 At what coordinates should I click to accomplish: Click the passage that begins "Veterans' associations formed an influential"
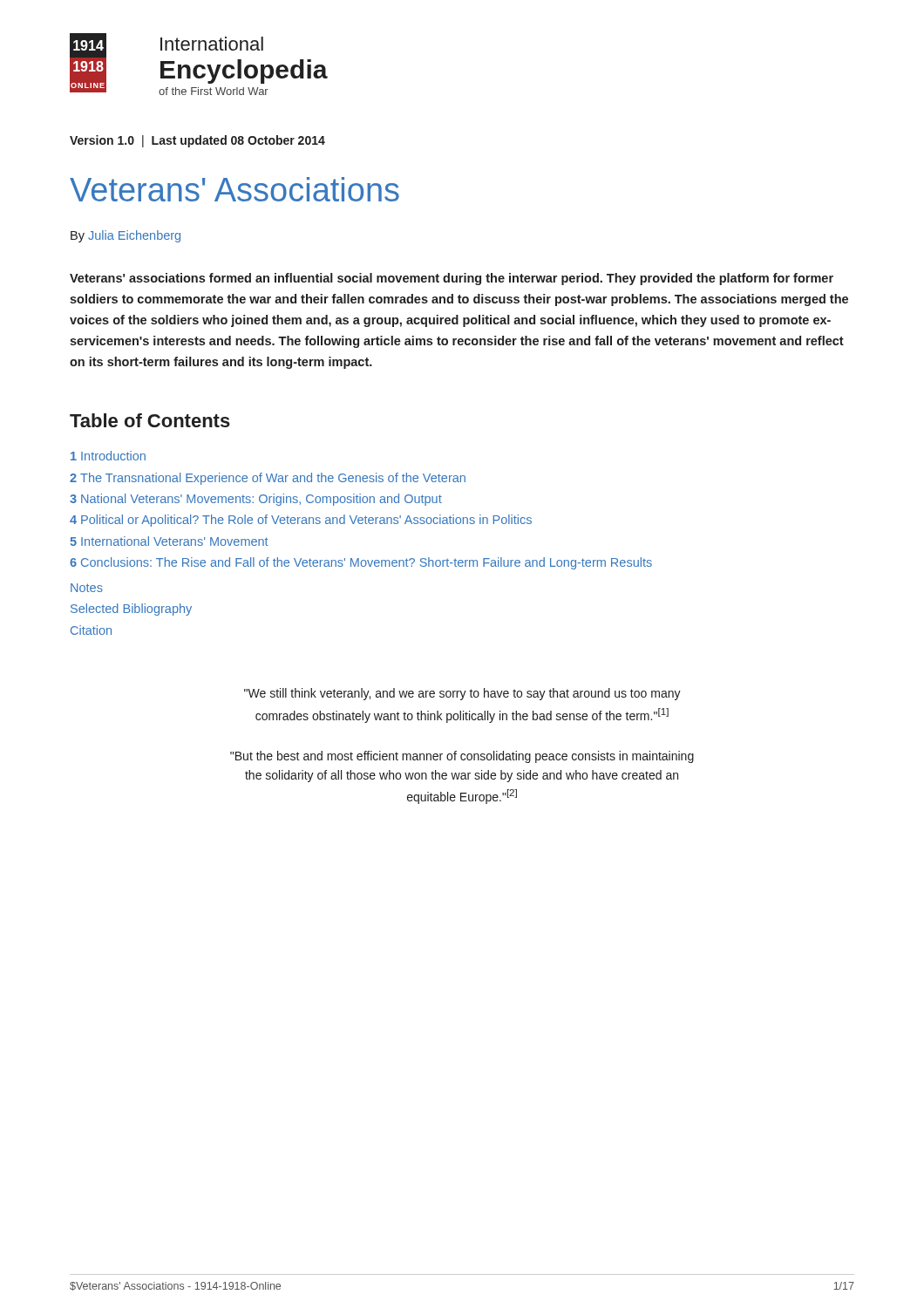(459, 320)
